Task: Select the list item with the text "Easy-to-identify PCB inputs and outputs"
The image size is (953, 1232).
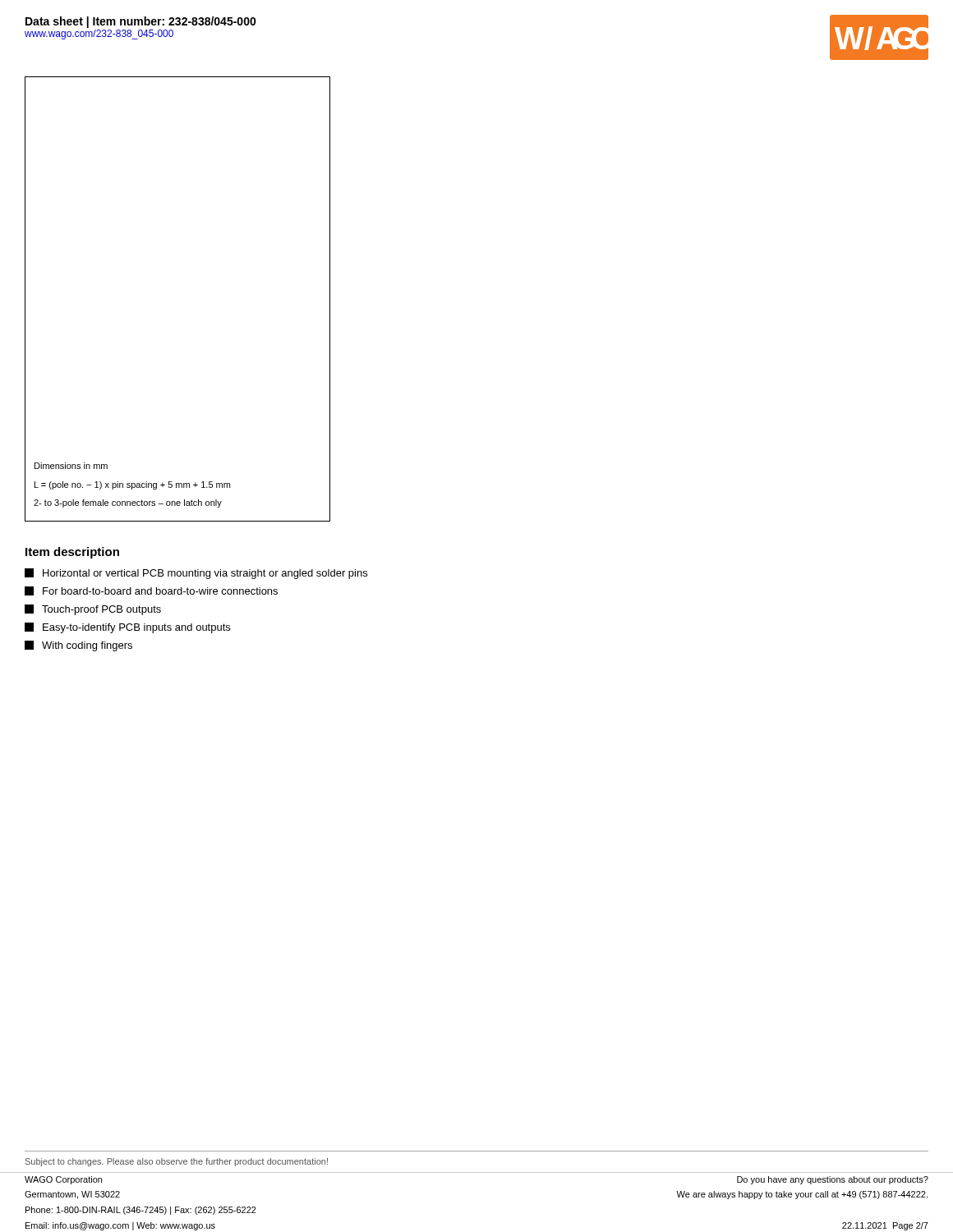Action: (128, 627)
